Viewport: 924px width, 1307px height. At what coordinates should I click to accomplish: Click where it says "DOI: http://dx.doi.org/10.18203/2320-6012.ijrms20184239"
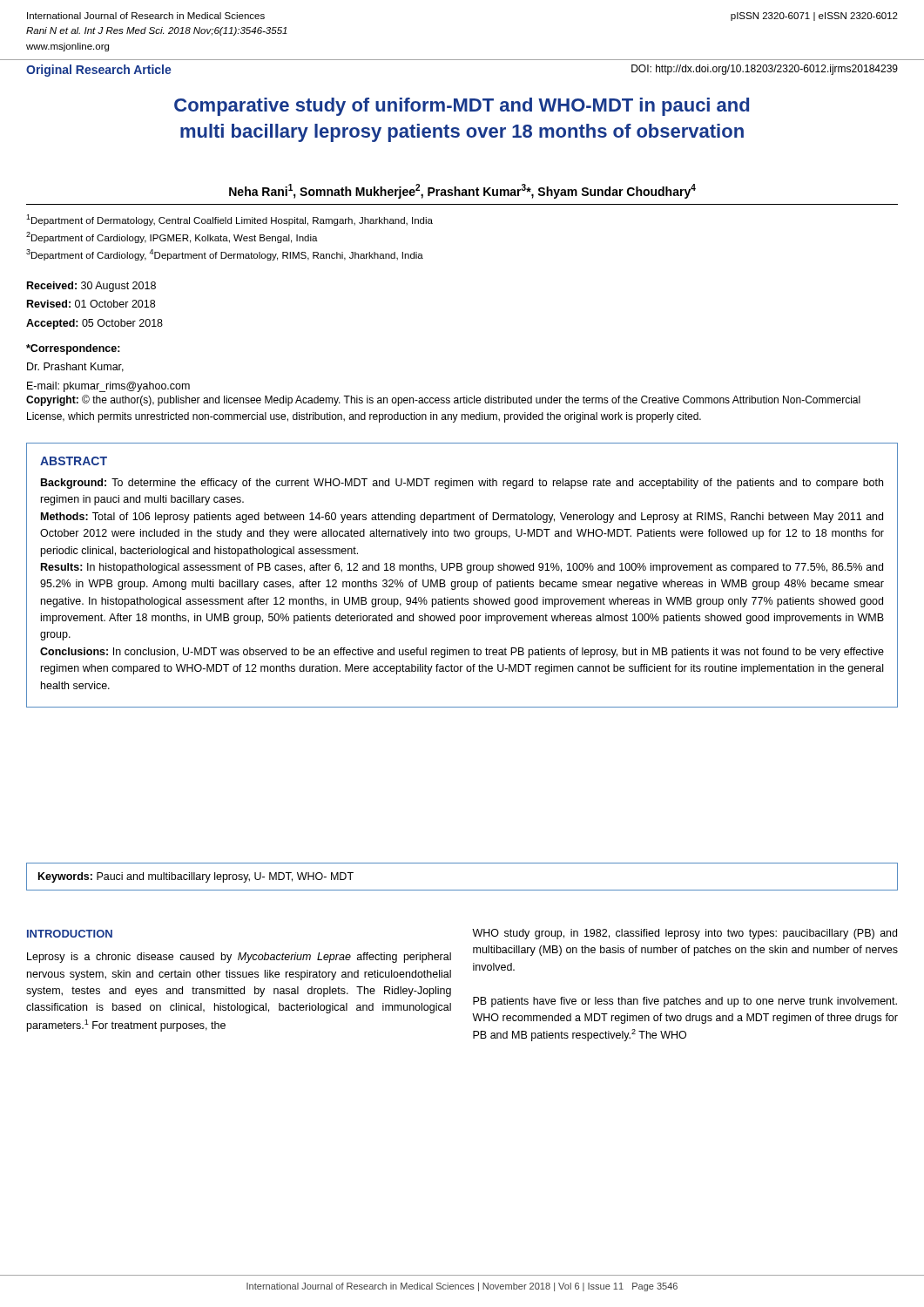[x=764, y=69]
